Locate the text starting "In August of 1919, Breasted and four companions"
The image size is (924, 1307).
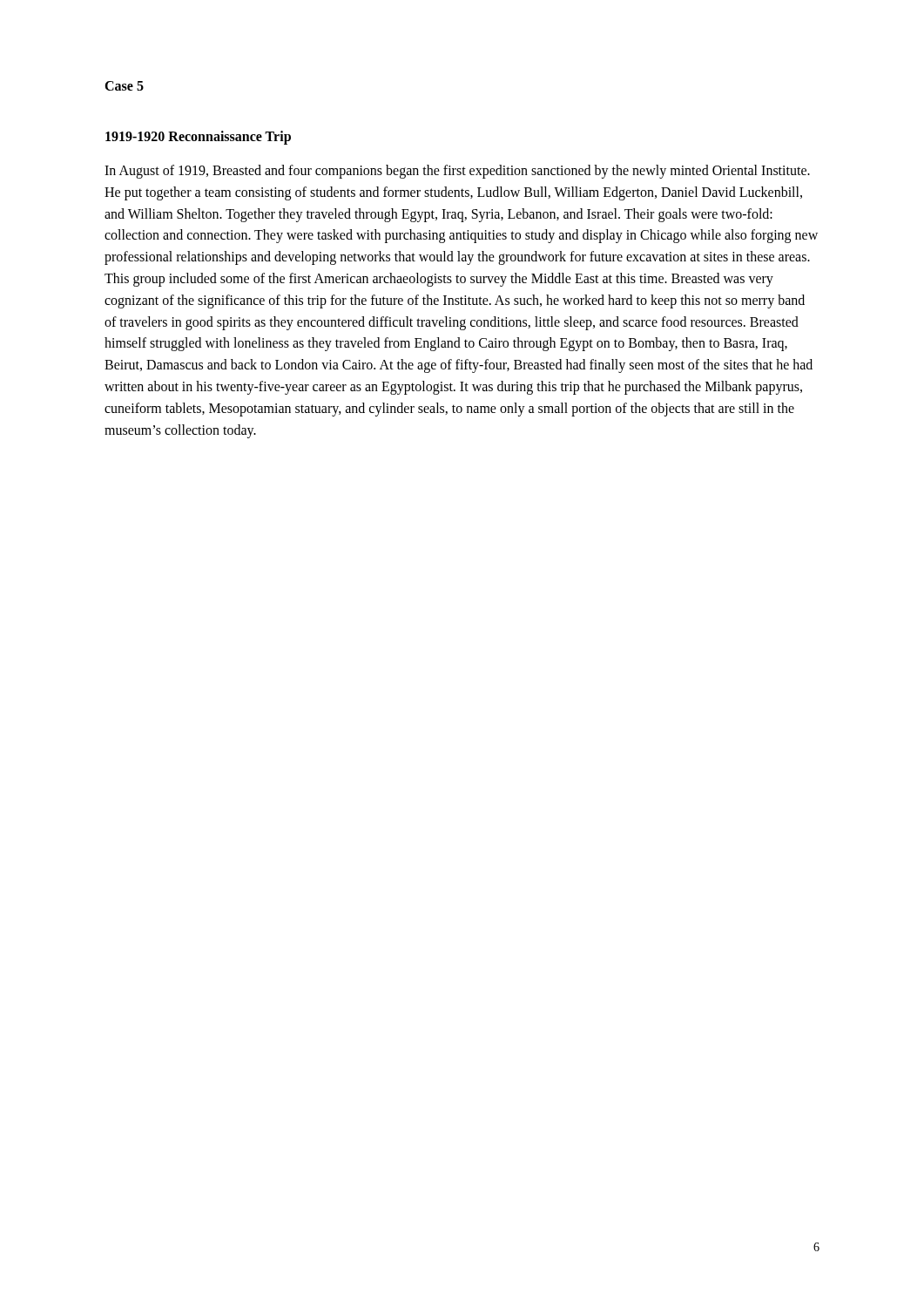pyautogui.click(x=461, y=300)
